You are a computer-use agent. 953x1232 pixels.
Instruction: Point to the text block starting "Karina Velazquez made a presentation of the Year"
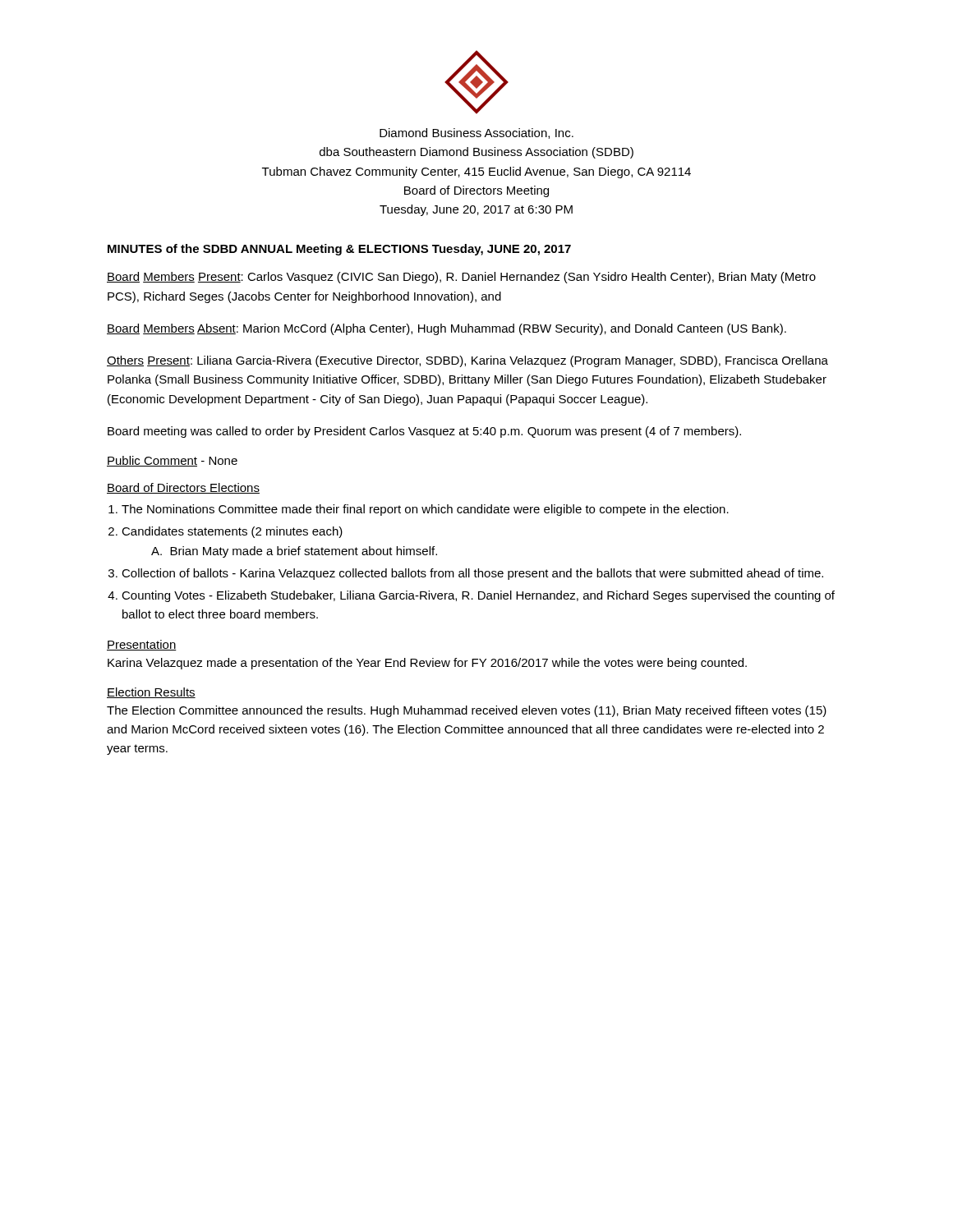pos(427,662)
